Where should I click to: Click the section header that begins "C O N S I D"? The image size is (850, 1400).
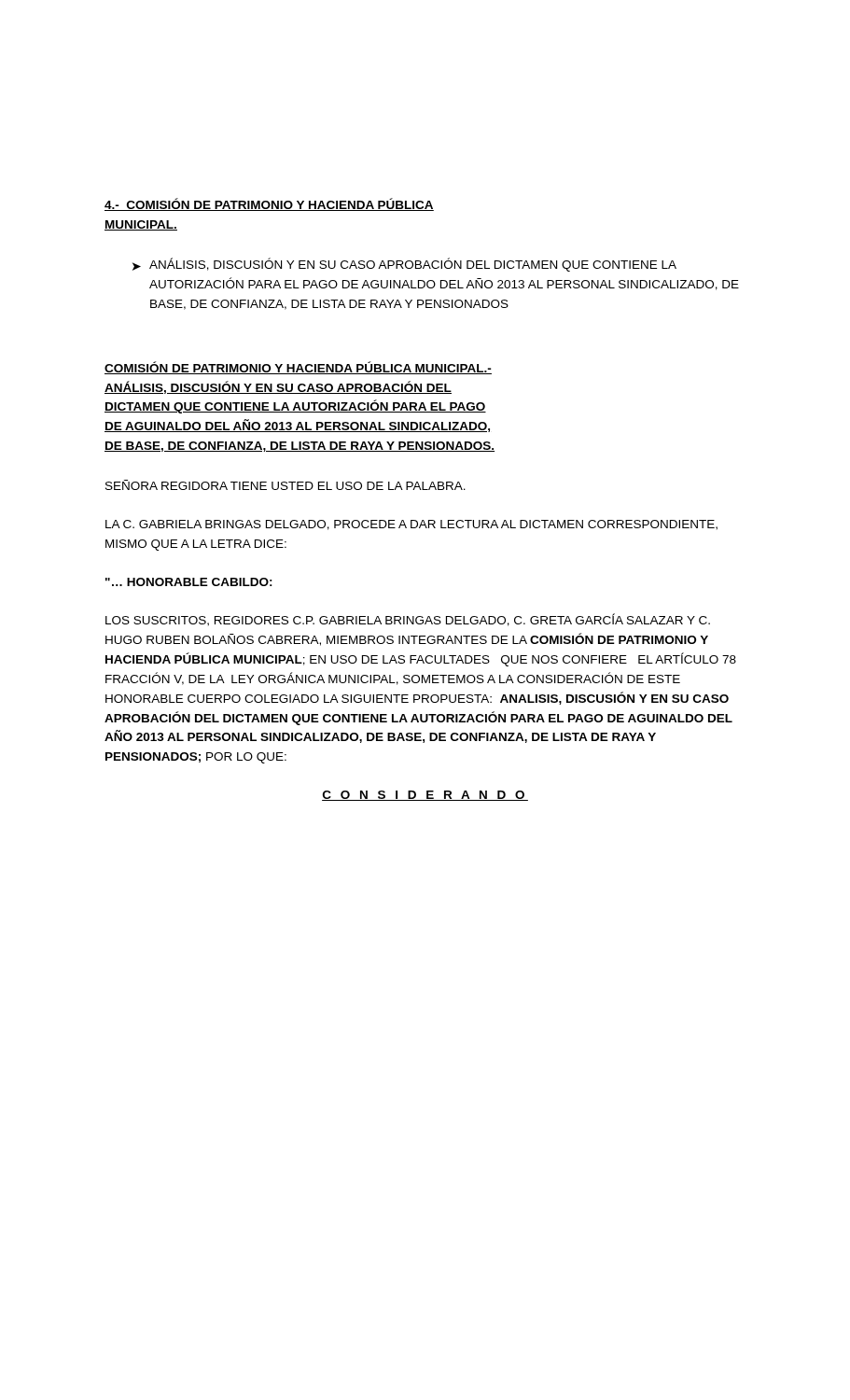(x=425, y=795)
